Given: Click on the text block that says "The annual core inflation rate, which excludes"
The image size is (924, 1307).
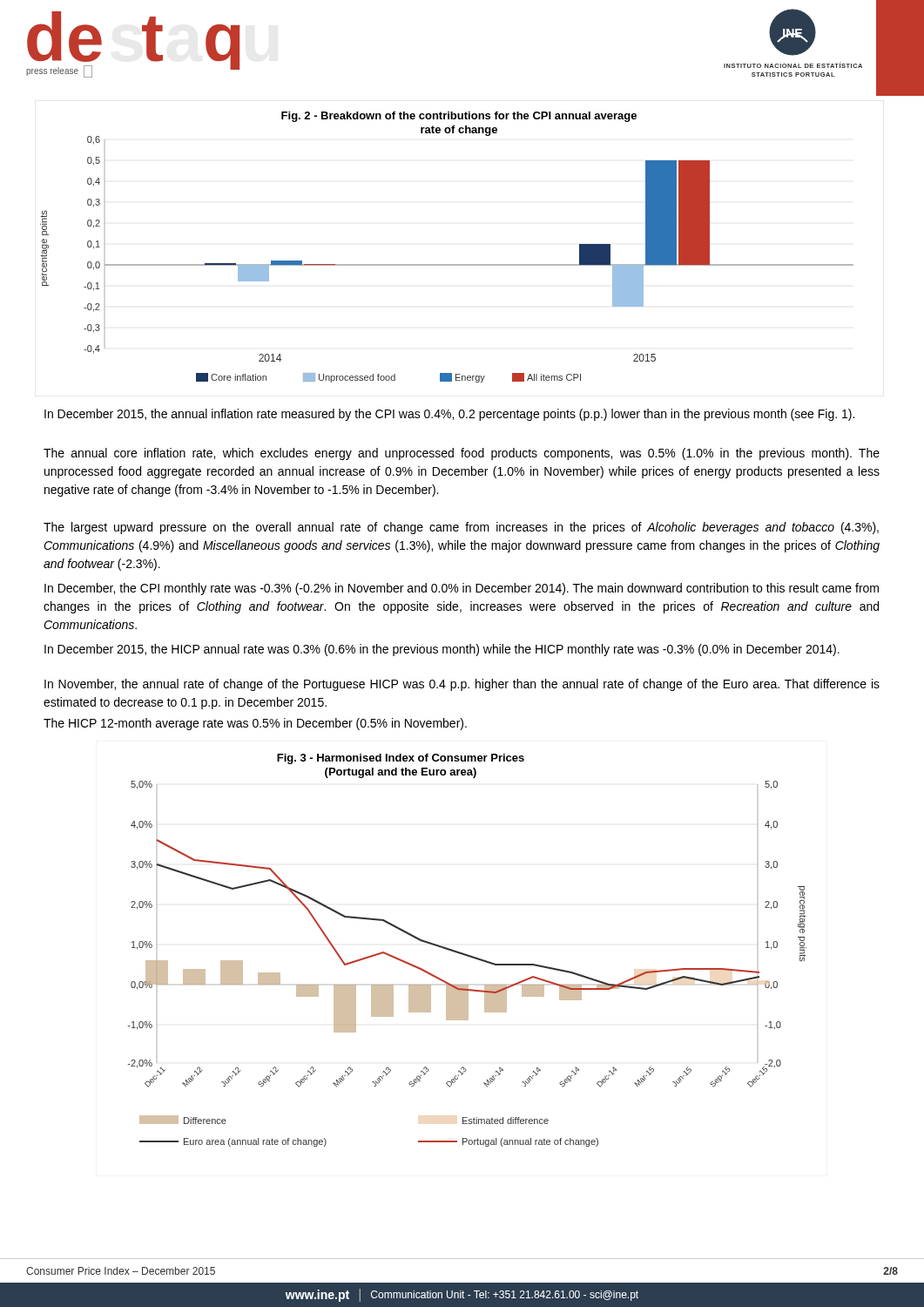Looking at the screenshot, I should click(462, 471).
